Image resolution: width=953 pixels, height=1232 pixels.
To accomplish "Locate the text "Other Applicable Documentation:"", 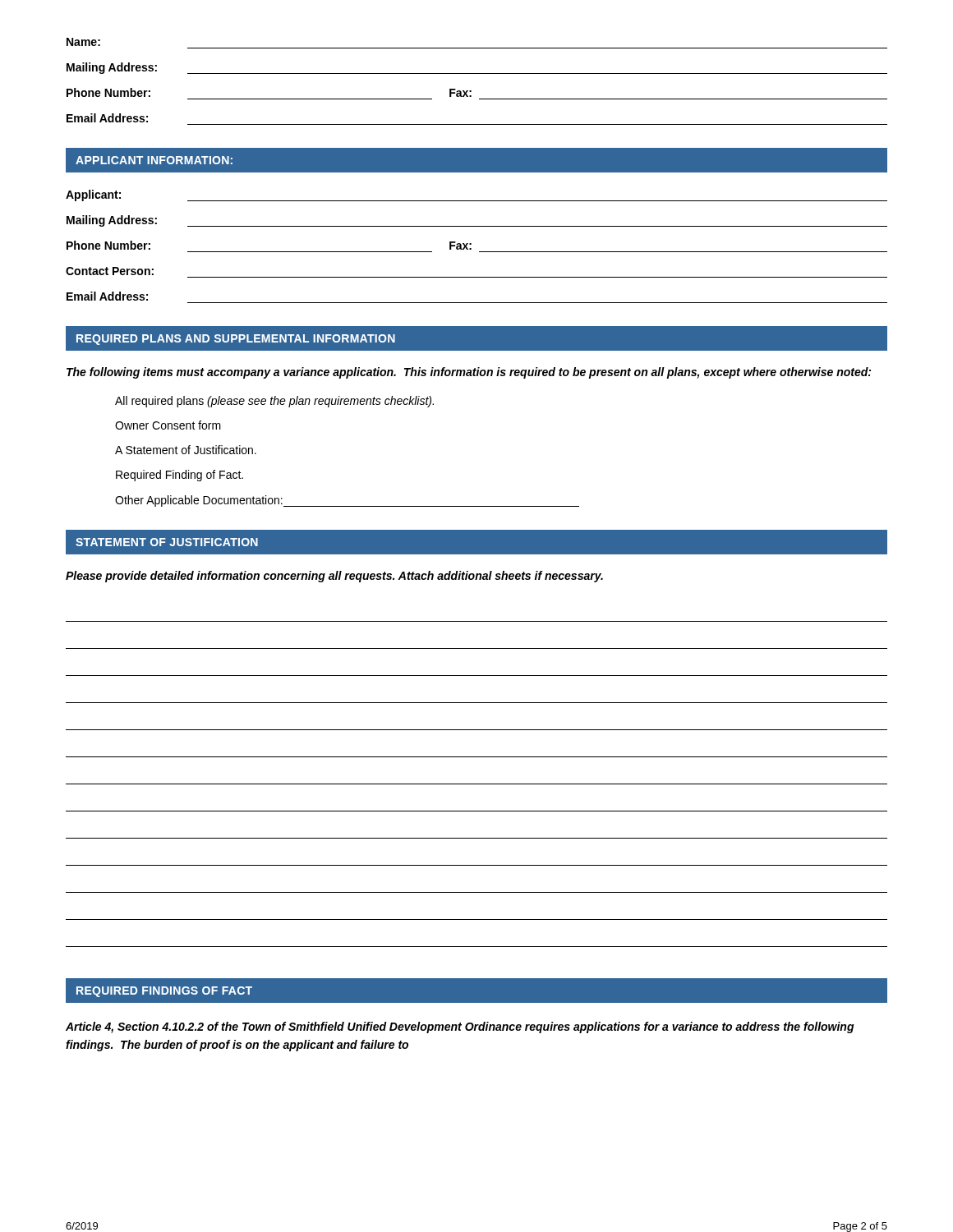I will coord(347,500).
